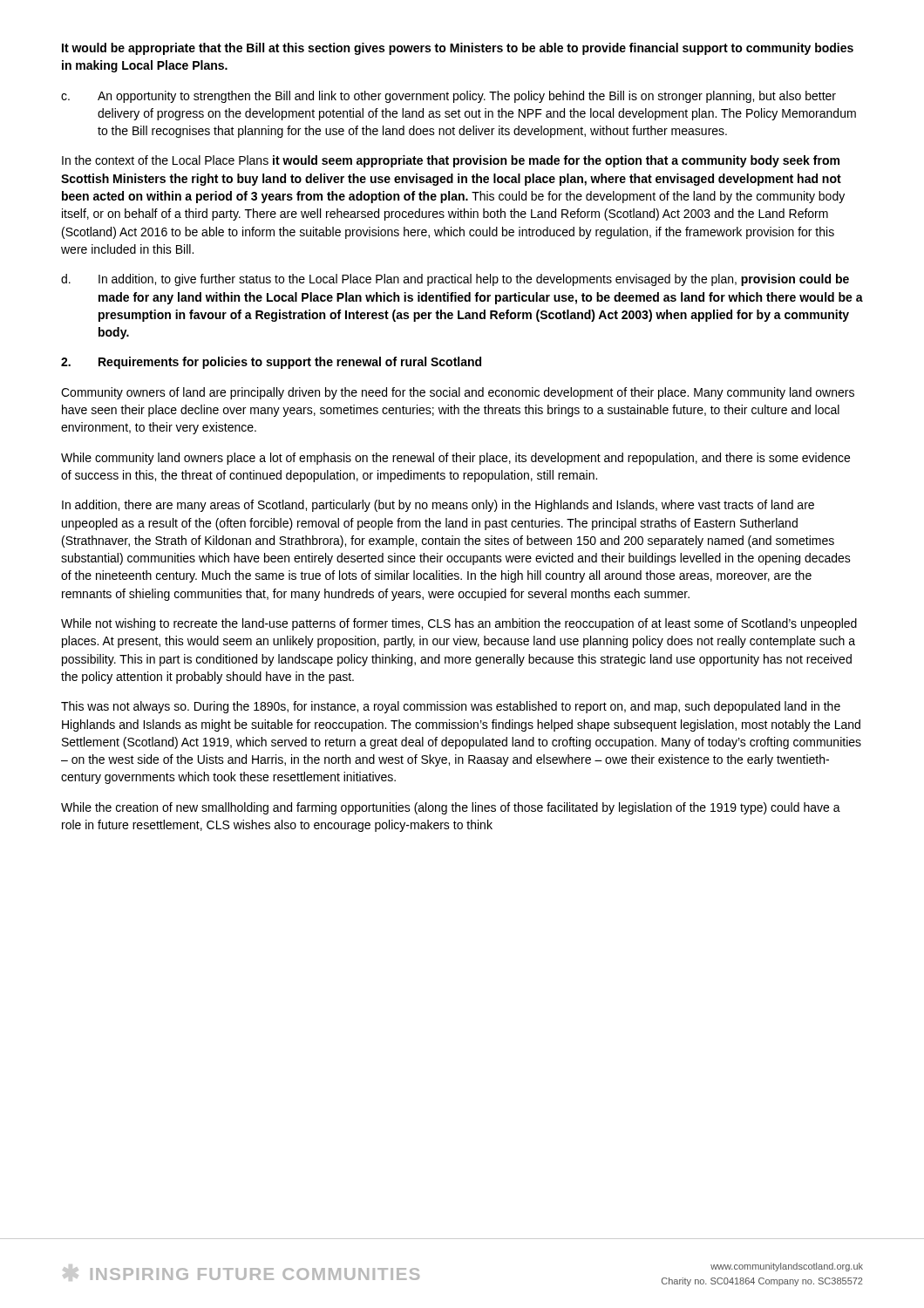Locate the text block with the text "In addition, there are many areas of Scotland,"
The image size is (924, 1308).
pos(456,549)
